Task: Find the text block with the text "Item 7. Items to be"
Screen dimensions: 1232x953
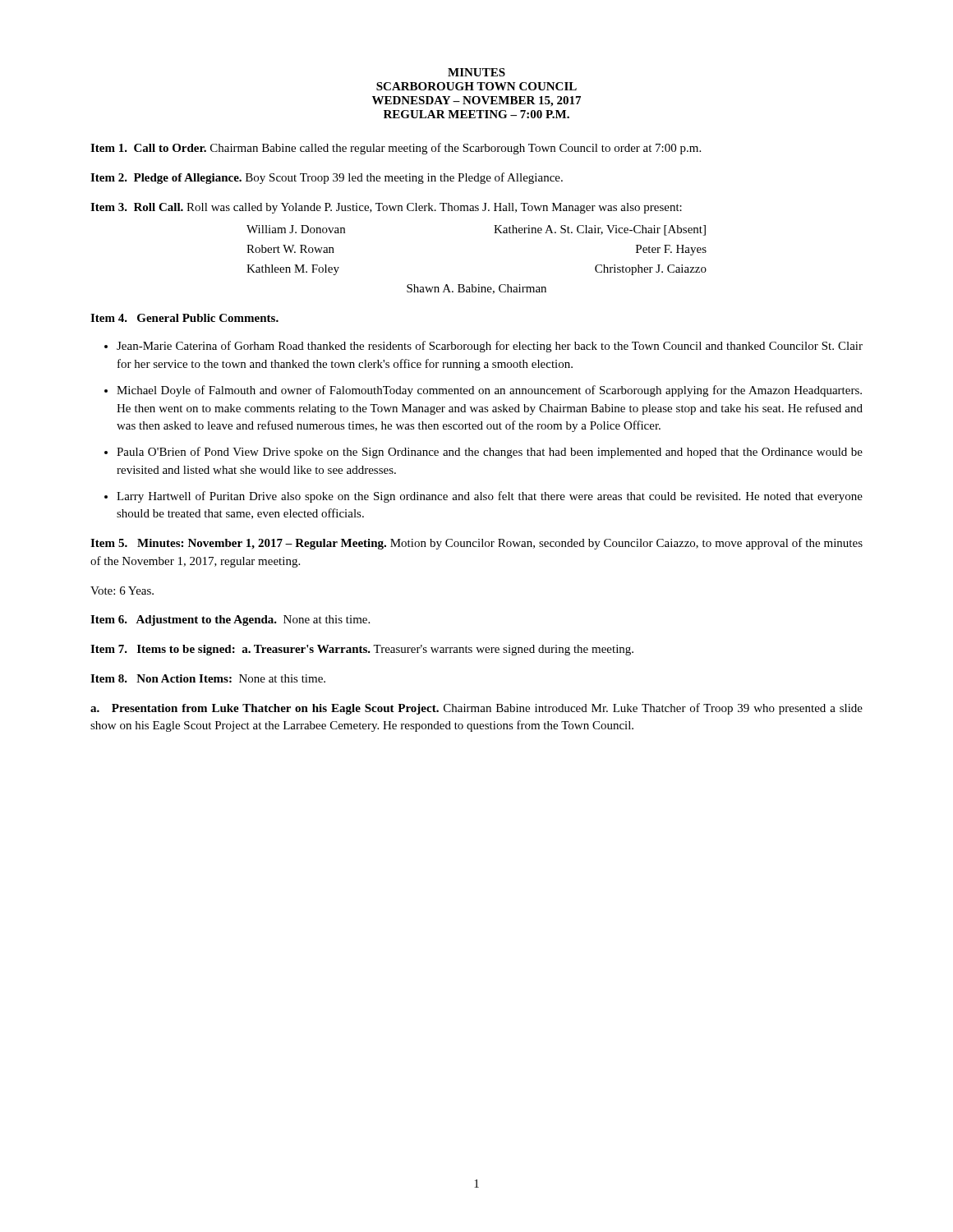Action: coord(476,650)
